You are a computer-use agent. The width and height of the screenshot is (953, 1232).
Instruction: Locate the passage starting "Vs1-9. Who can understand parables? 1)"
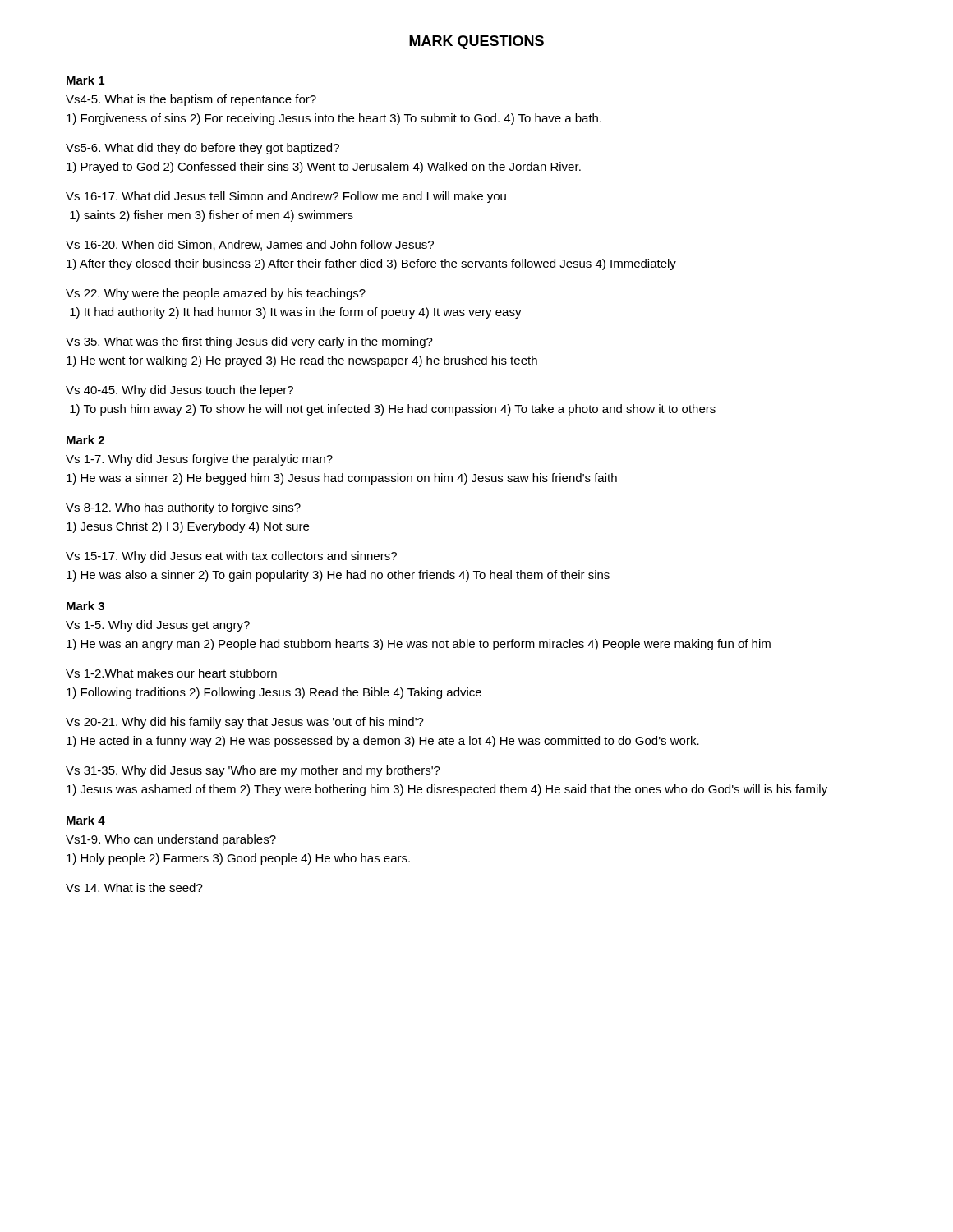pos(171,840)
